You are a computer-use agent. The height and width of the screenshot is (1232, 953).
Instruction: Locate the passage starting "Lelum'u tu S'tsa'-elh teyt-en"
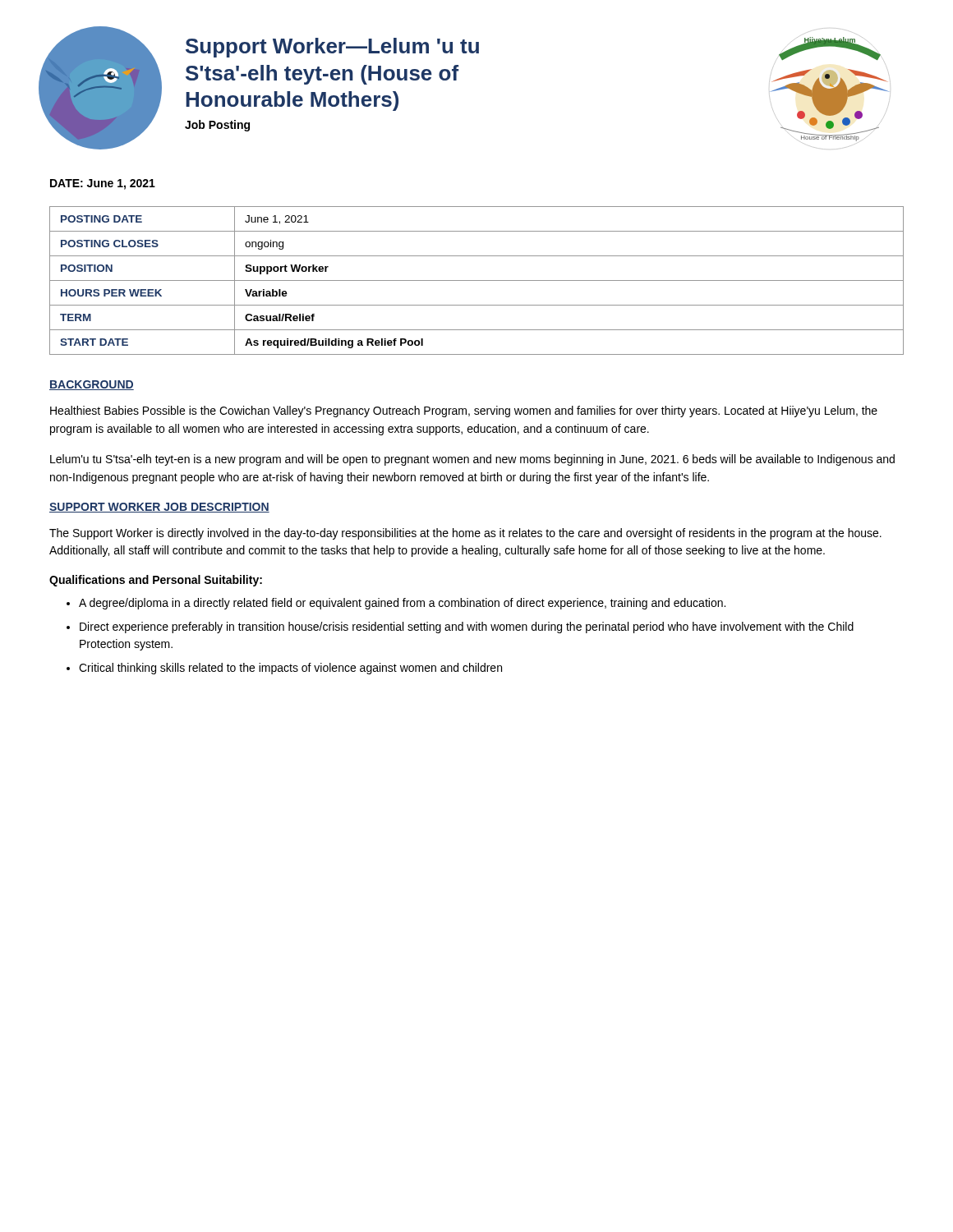472,468
